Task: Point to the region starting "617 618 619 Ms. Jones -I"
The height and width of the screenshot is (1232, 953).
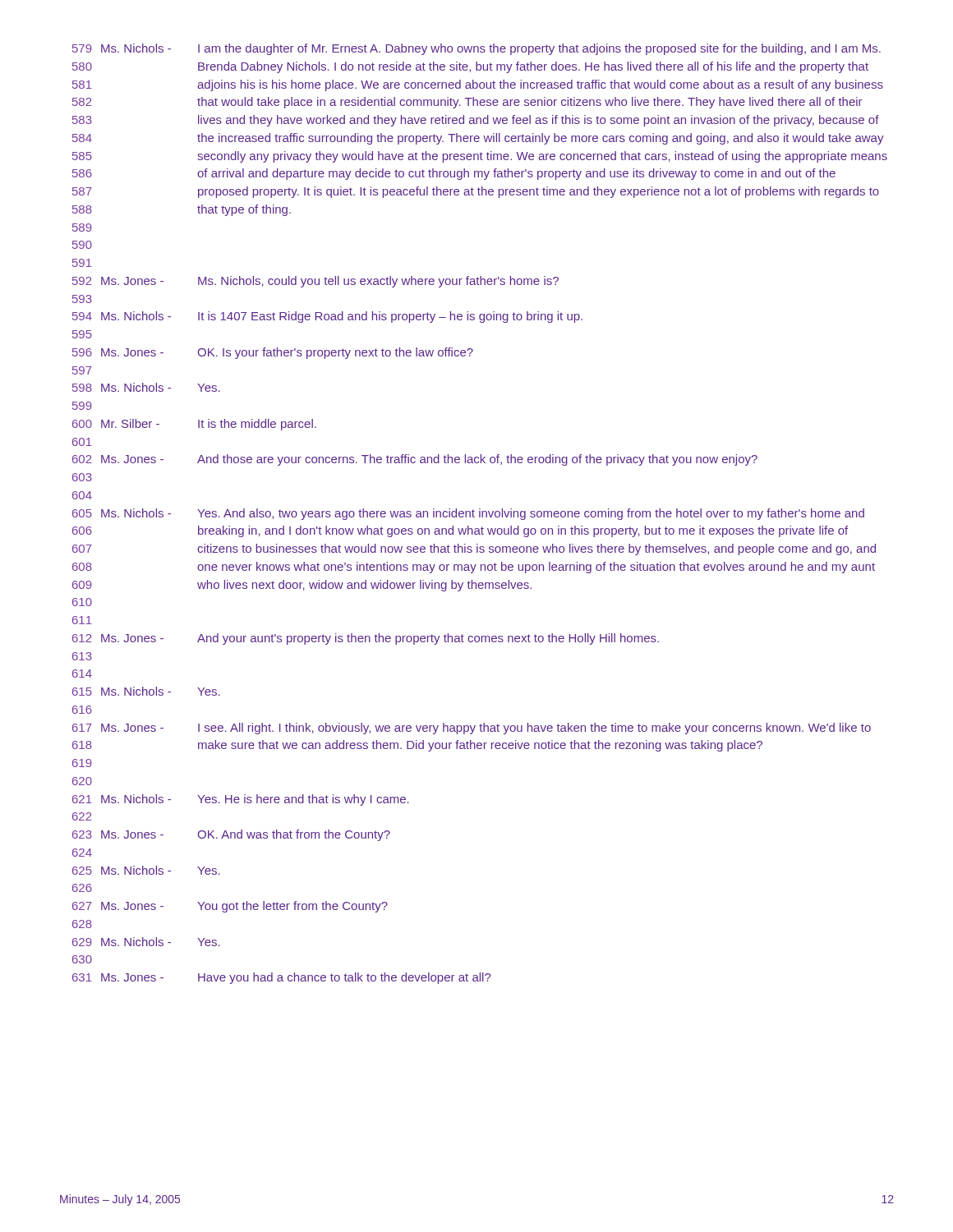Action: pos(476,745)
